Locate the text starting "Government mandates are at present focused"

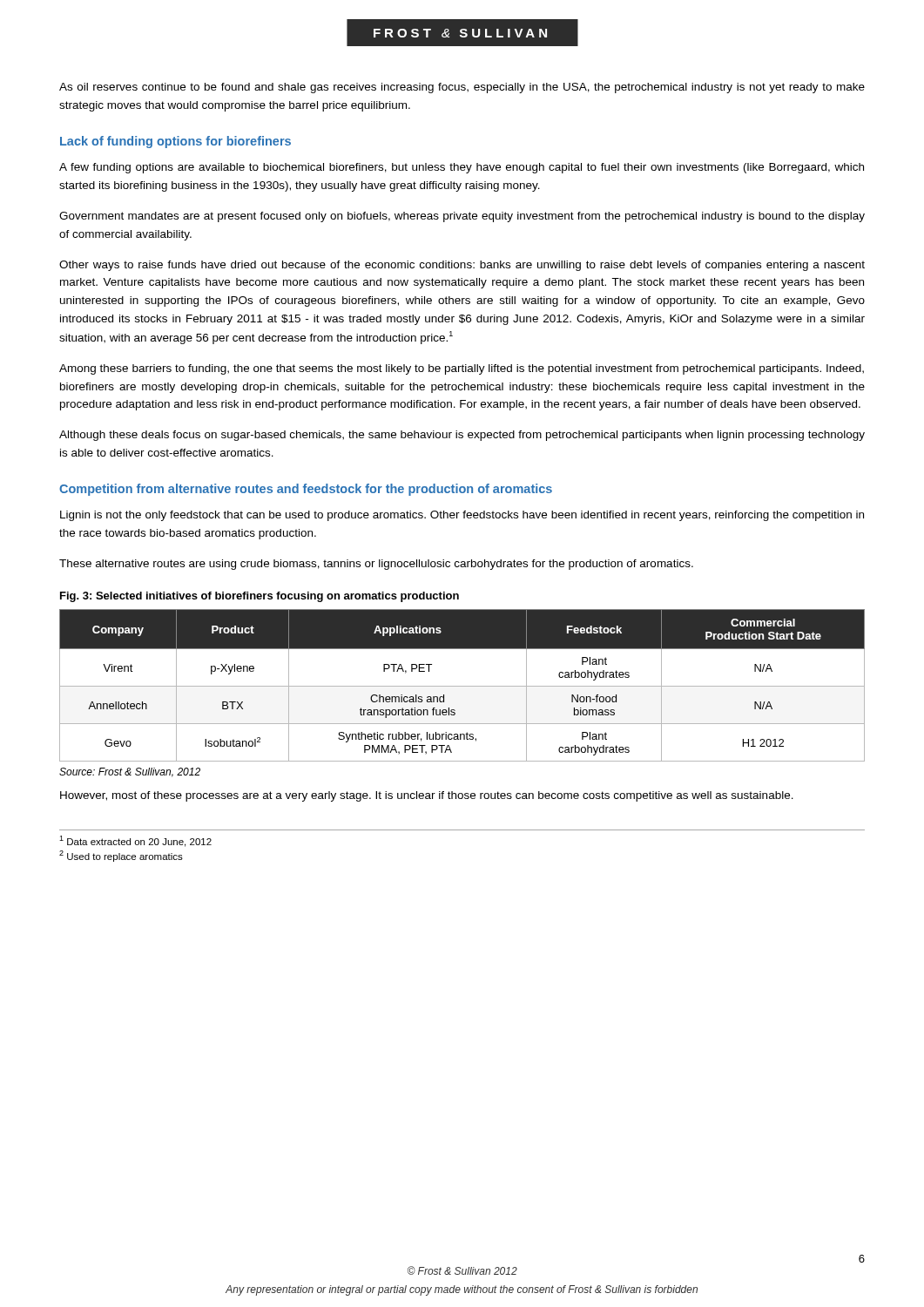pos(462,224)
